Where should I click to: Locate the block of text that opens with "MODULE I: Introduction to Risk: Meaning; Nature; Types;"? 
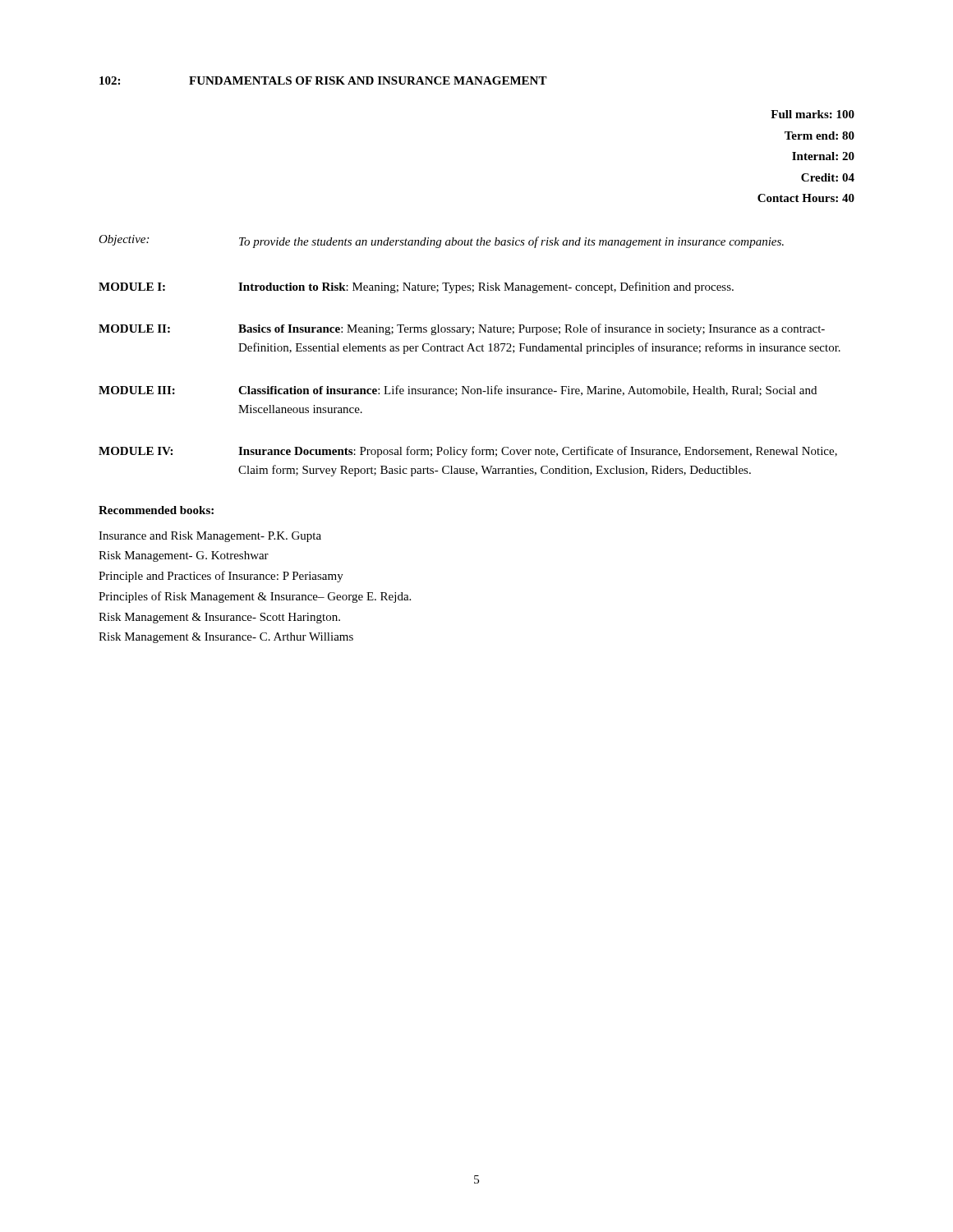(416, 287)
